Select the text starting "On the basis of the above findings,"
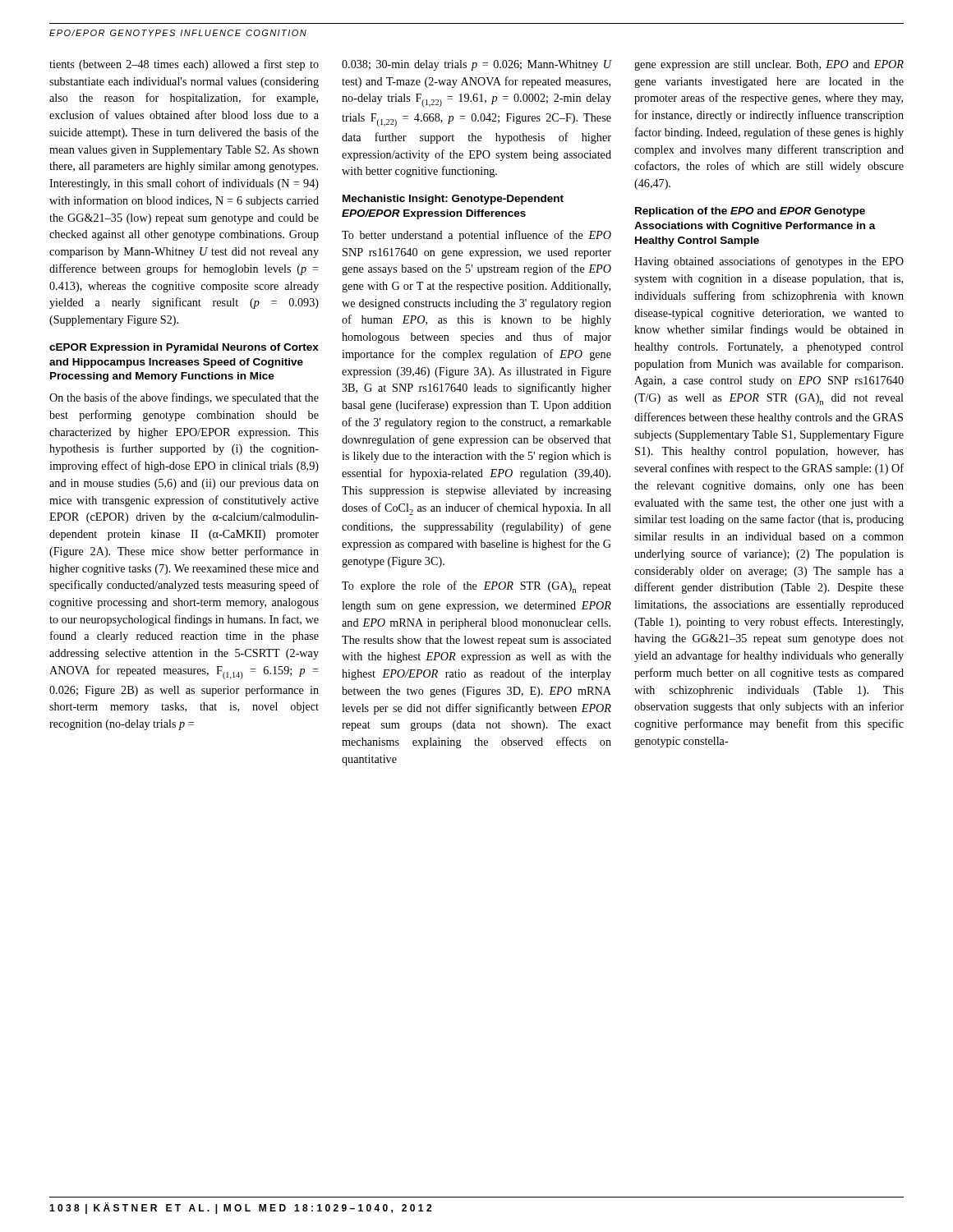 point(184,561)
